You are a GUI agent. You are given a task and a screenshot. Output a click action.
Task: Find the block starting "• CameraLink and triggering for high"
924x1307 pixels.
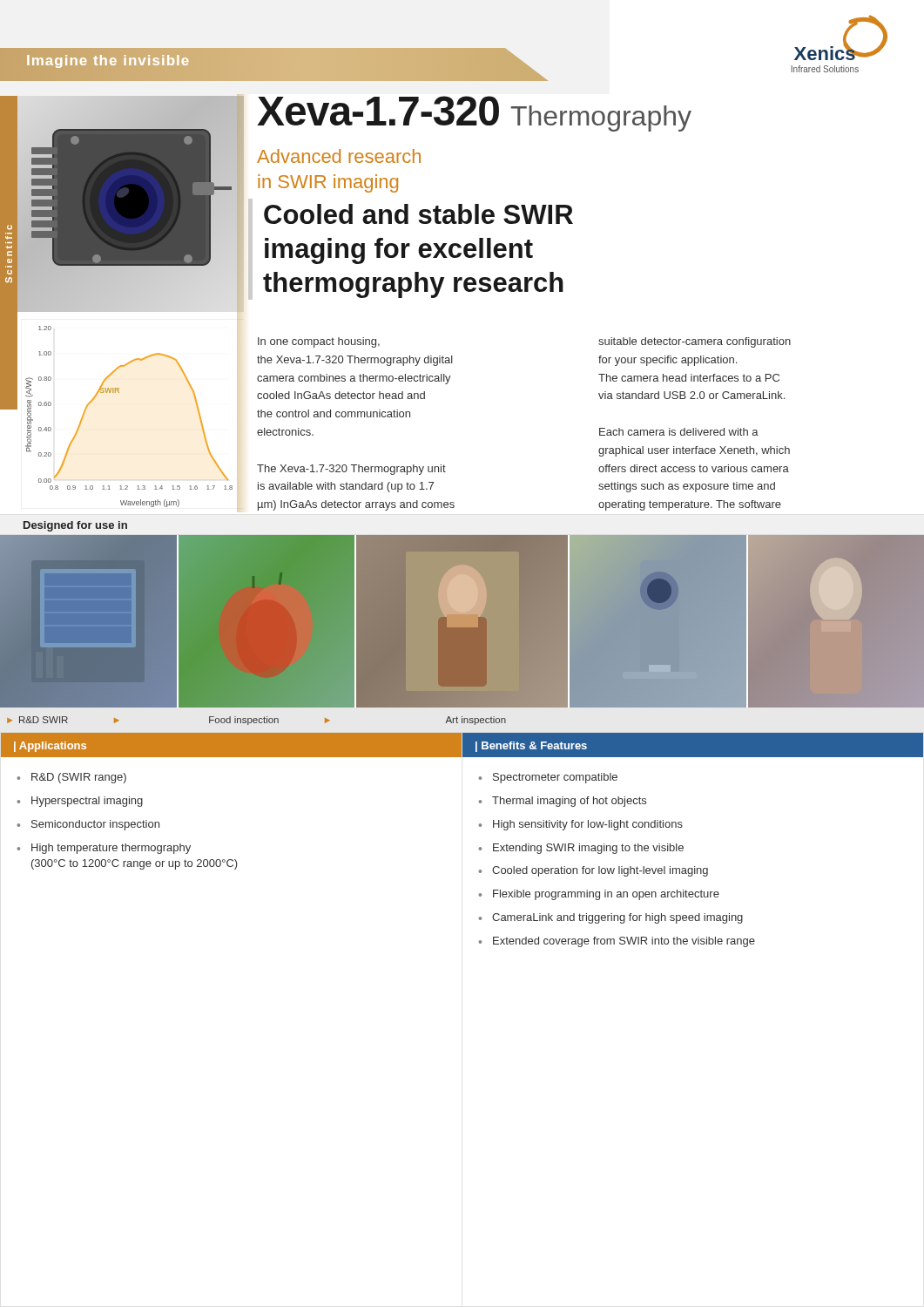611,918
